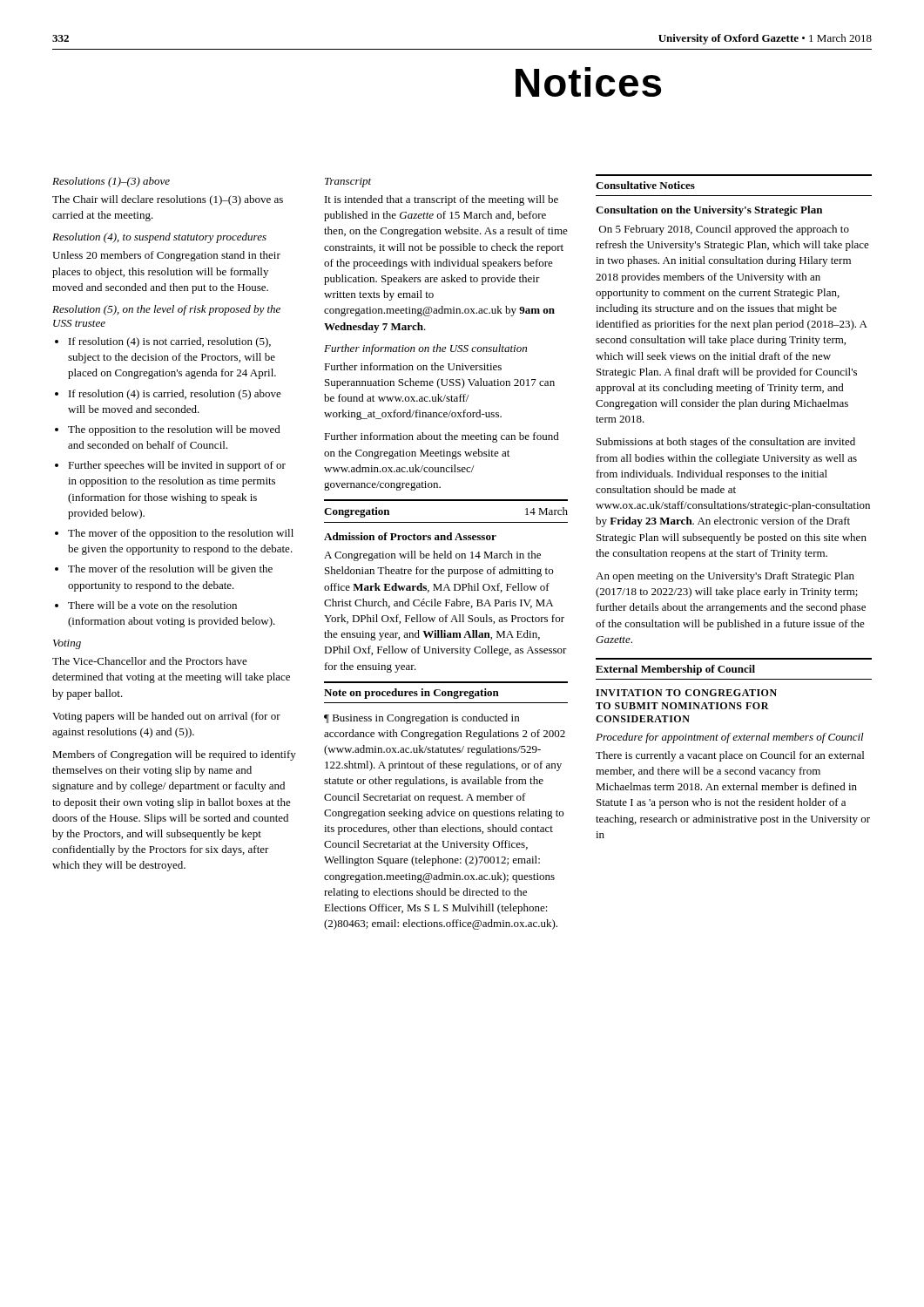Where is the passage that starts "Further information on the Universities"?
This screenshot has height=1307, width=924.
(446, 390)
